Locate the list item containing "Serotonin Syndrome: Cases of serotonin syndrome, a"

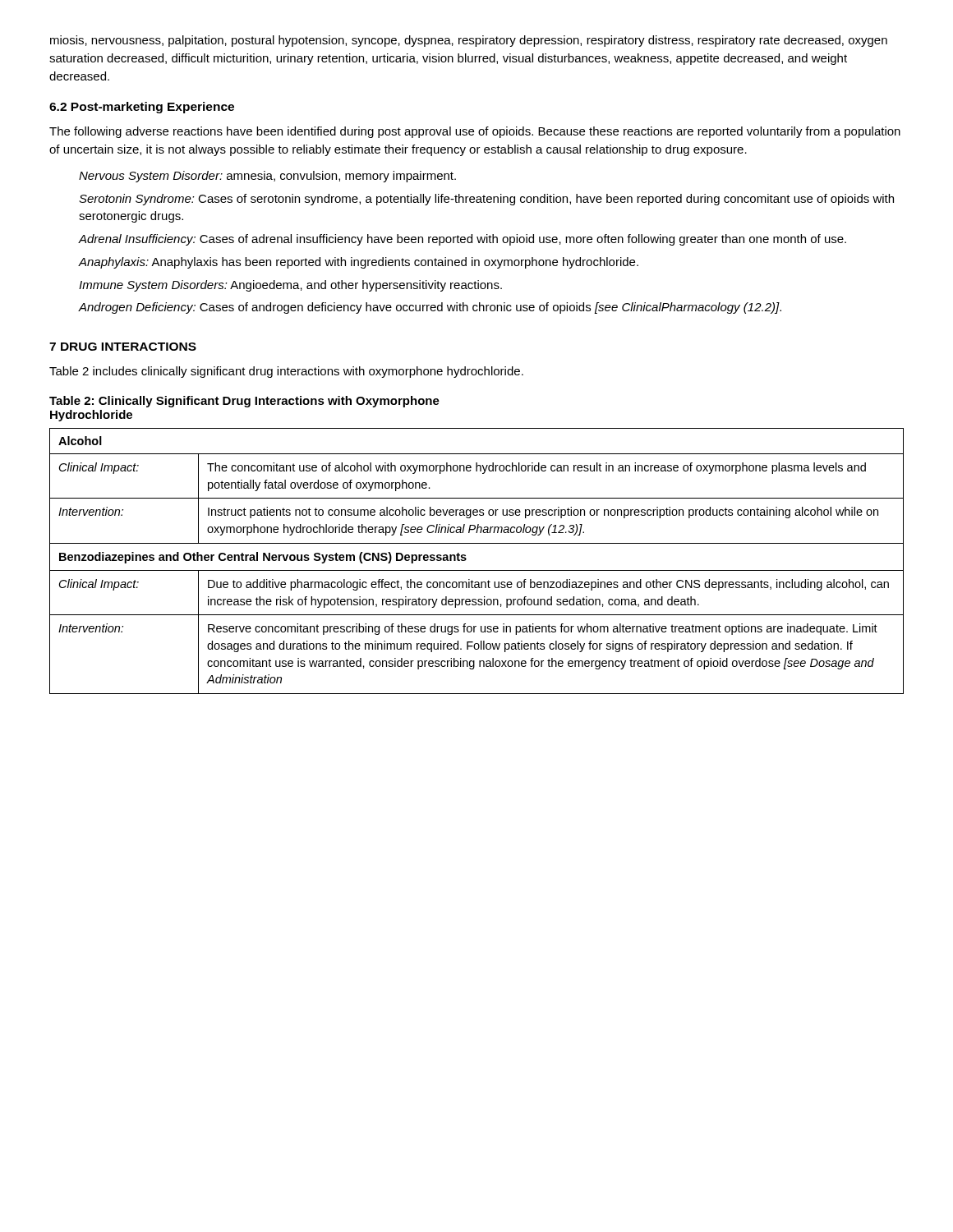pos(491,207)
